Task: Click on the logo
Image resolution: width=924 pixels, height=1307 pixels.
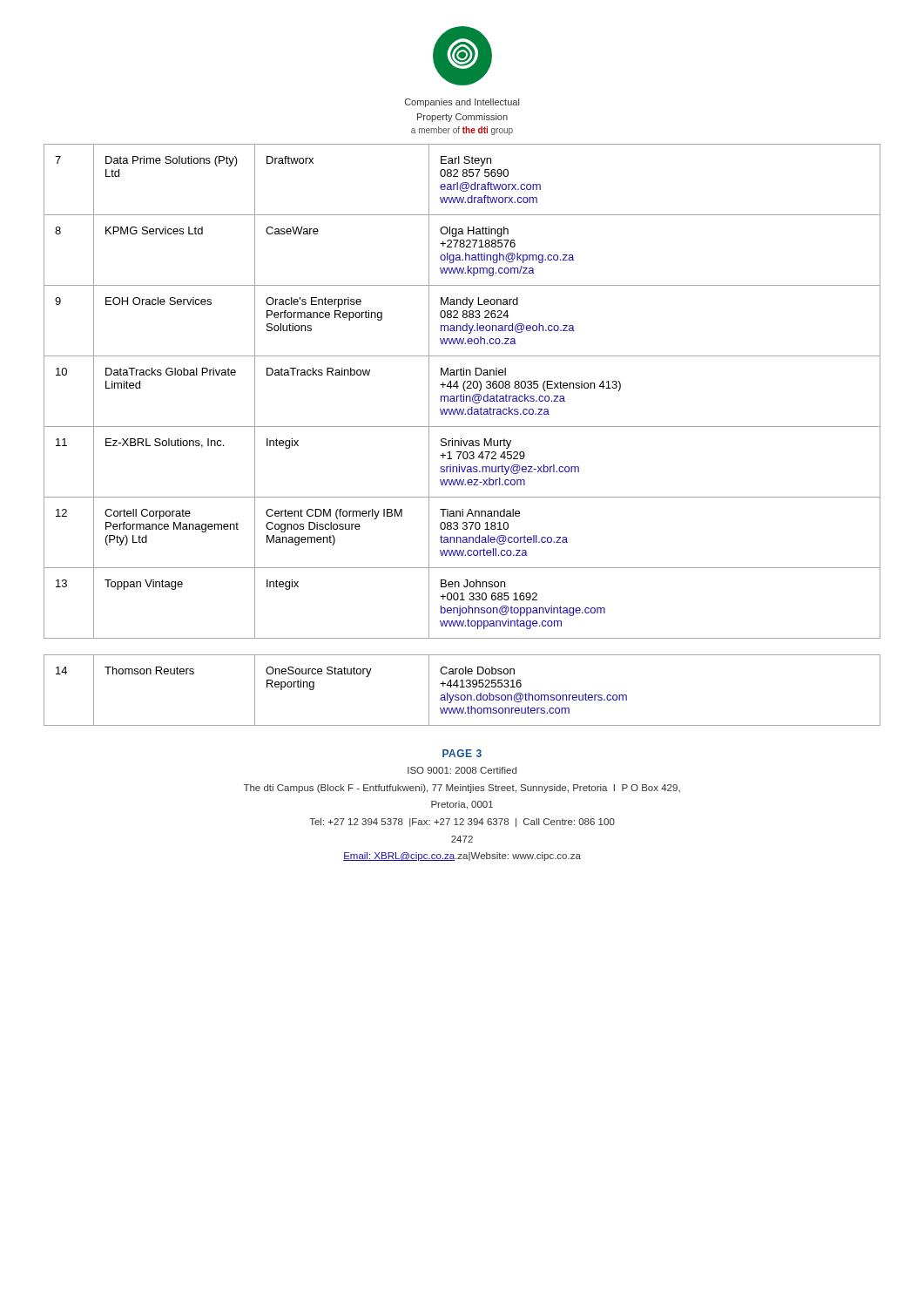Action: (x=462, y=48)
